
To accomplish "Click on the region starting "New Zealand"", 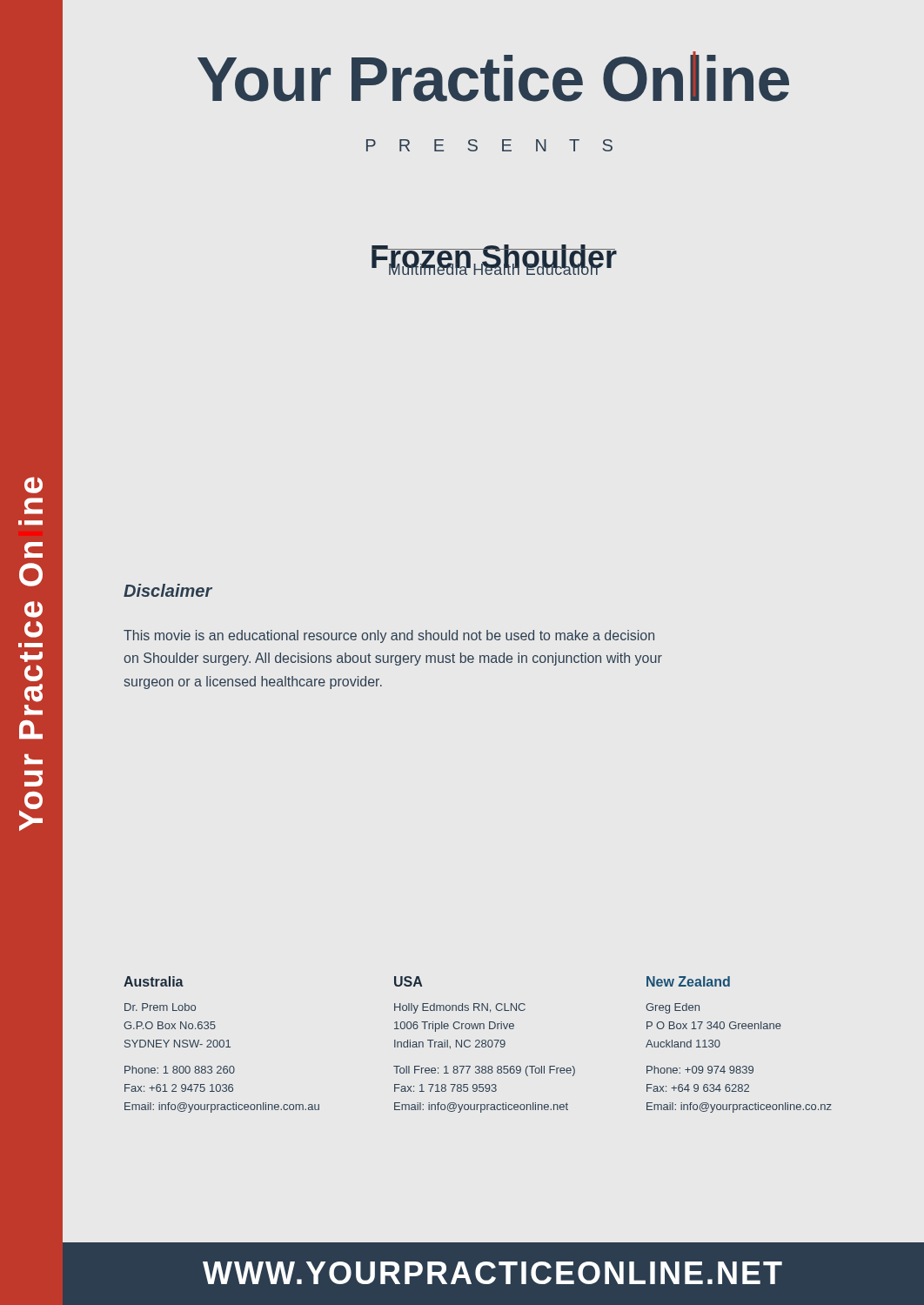I will point(688,981).
